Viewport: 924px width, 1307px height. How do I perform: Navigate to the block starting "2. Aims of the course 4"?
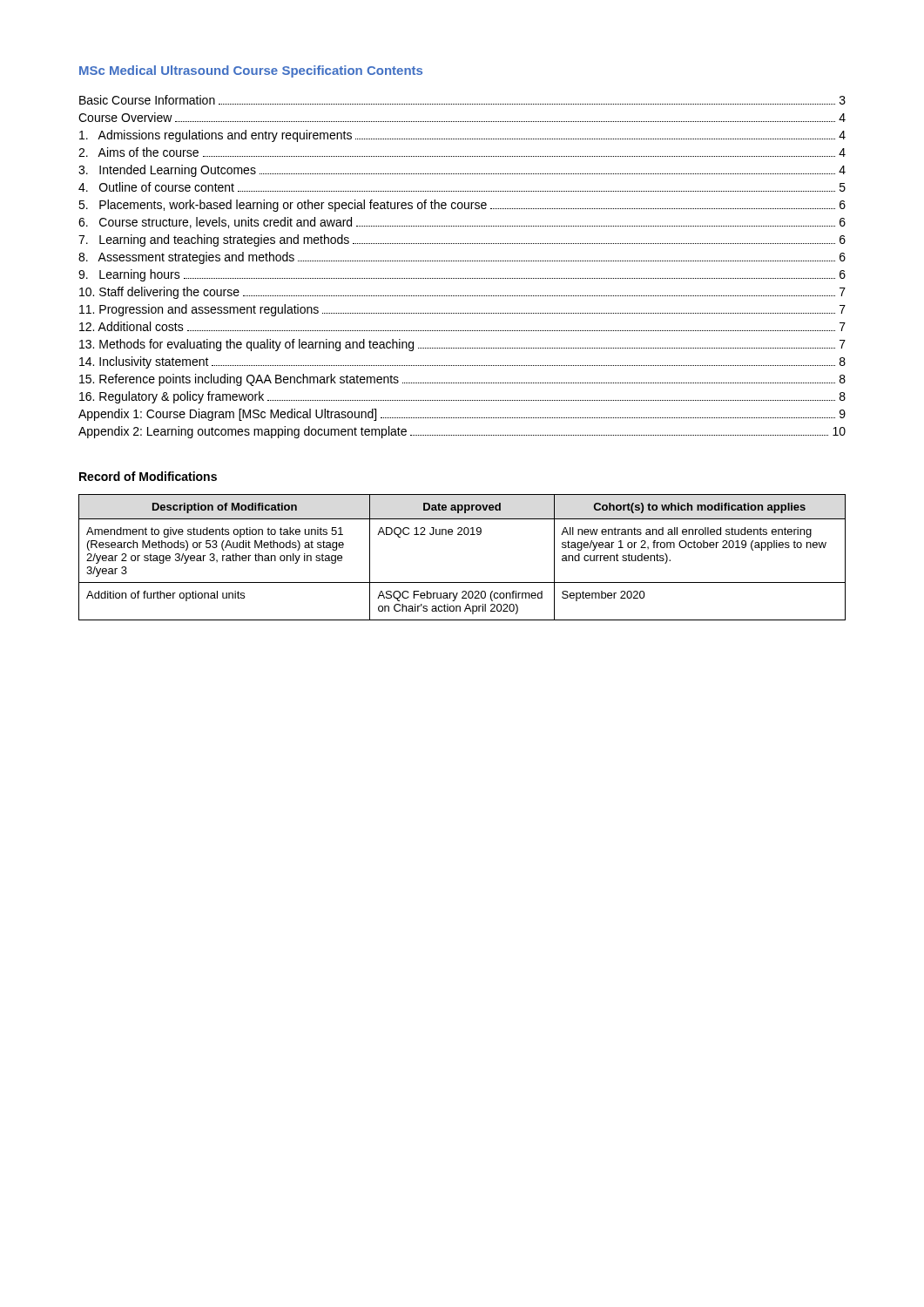462,152
